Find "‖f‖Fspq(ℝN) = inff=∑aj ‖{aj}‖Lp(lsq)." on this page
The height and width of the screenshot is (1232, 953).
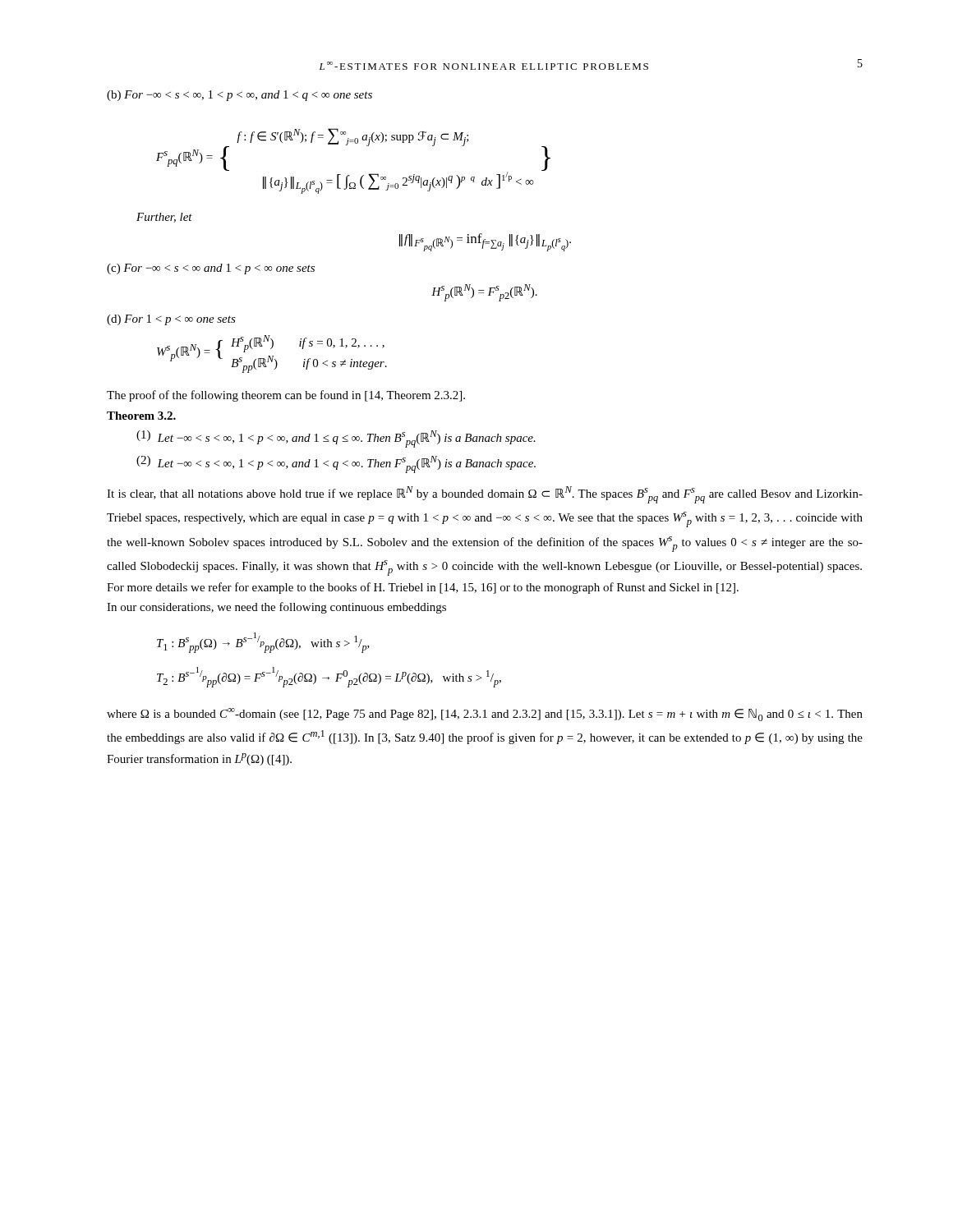(485, 241)
